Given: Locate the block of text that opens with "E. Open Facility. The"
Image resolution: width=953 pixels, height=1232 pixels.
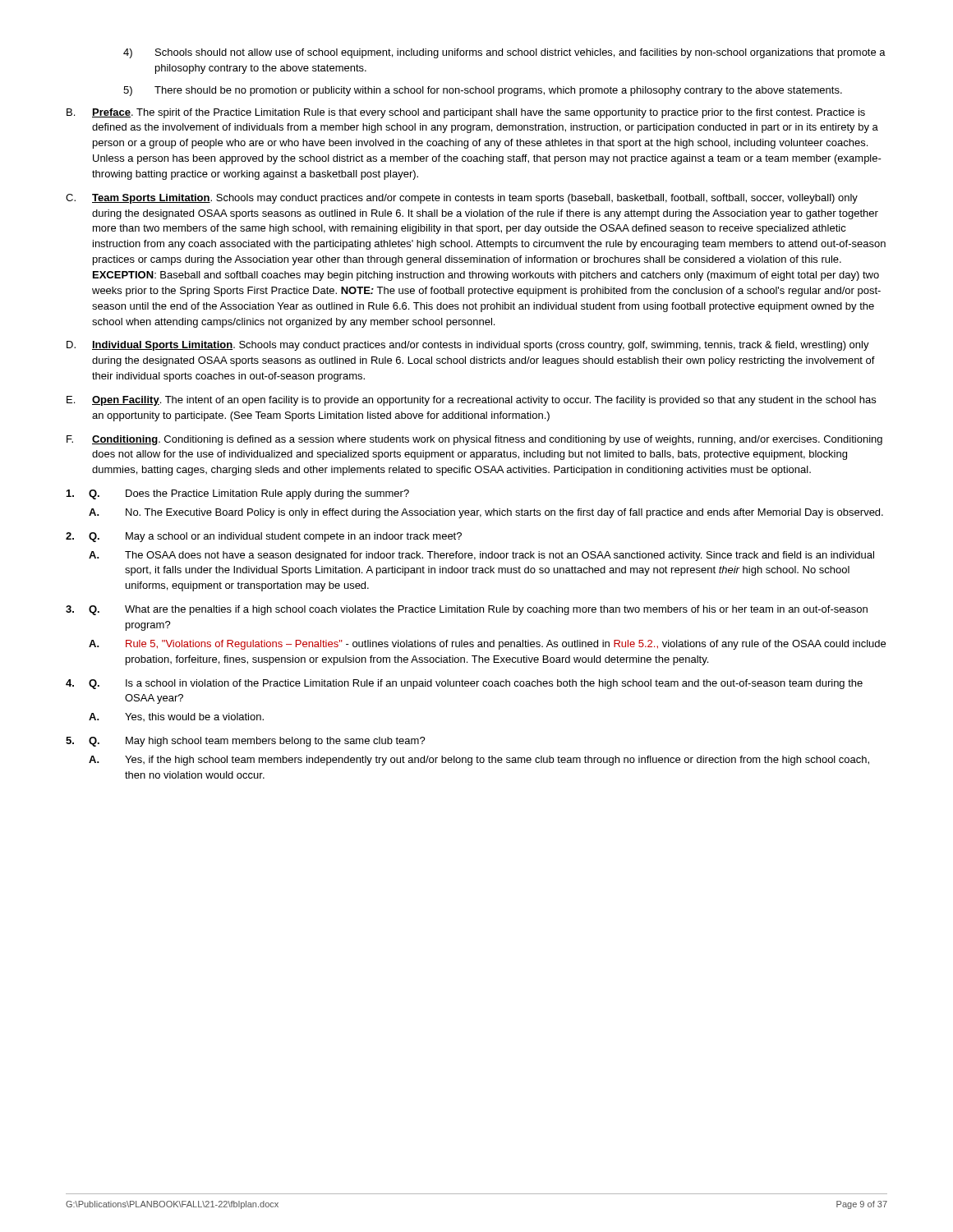Looking at the screenshot, I should 476,408.
